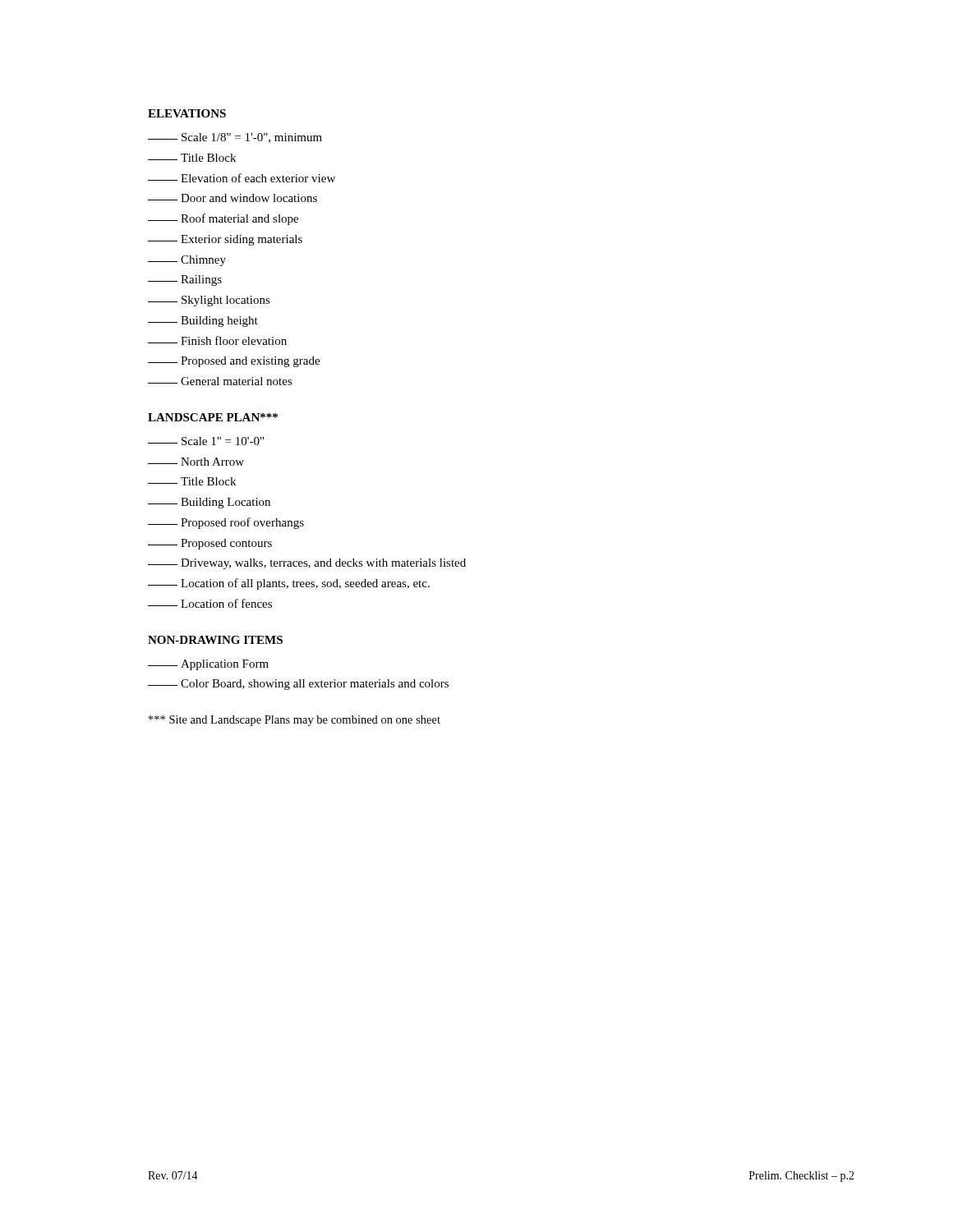Point to "Proposed and existing grade"
The height and width of the screenshot is (1232, 953).
point(234,361)
